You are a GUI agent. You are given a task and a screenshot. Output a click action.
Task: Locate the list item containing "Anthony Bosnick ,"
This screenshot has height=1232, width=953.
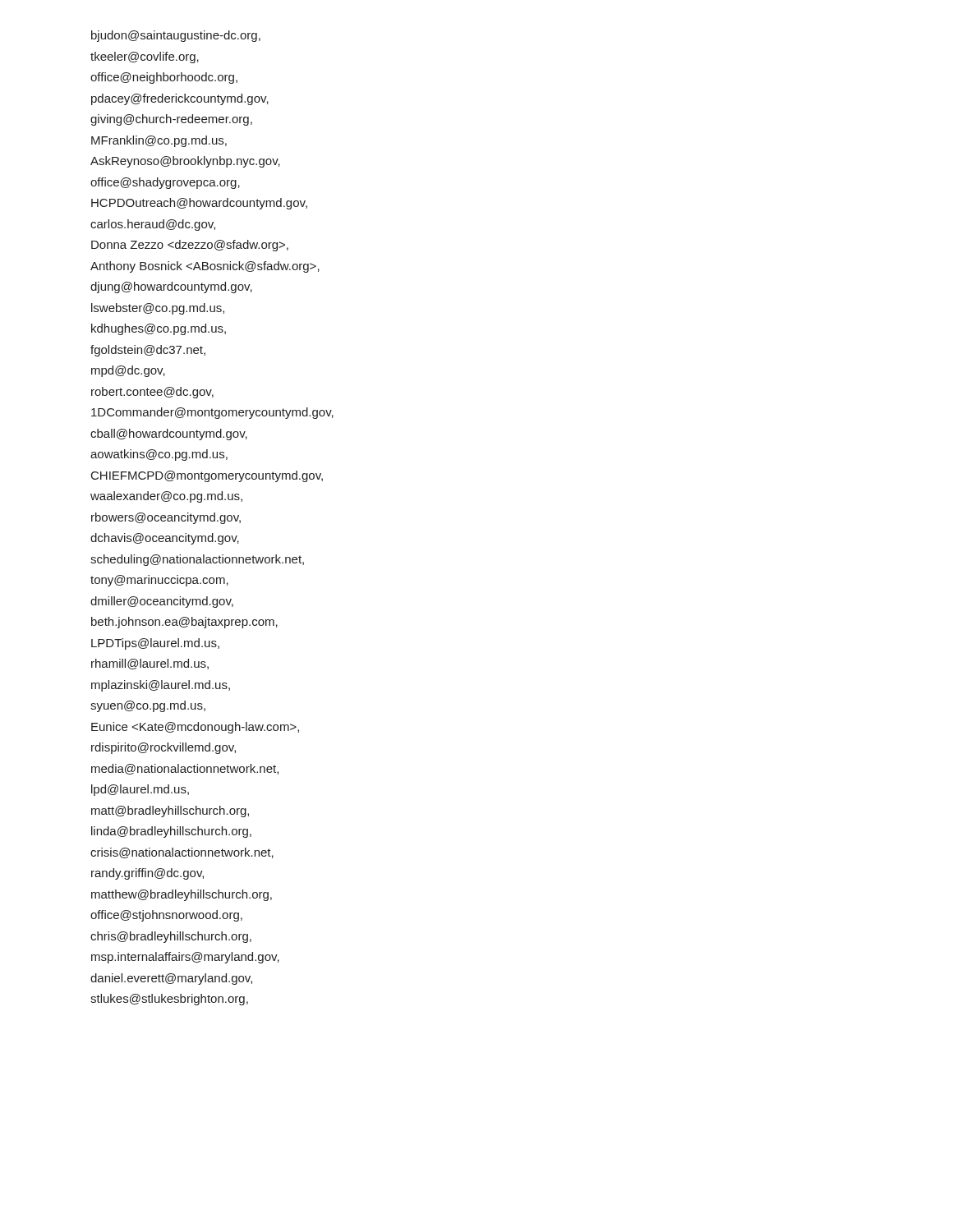[205, 265]
